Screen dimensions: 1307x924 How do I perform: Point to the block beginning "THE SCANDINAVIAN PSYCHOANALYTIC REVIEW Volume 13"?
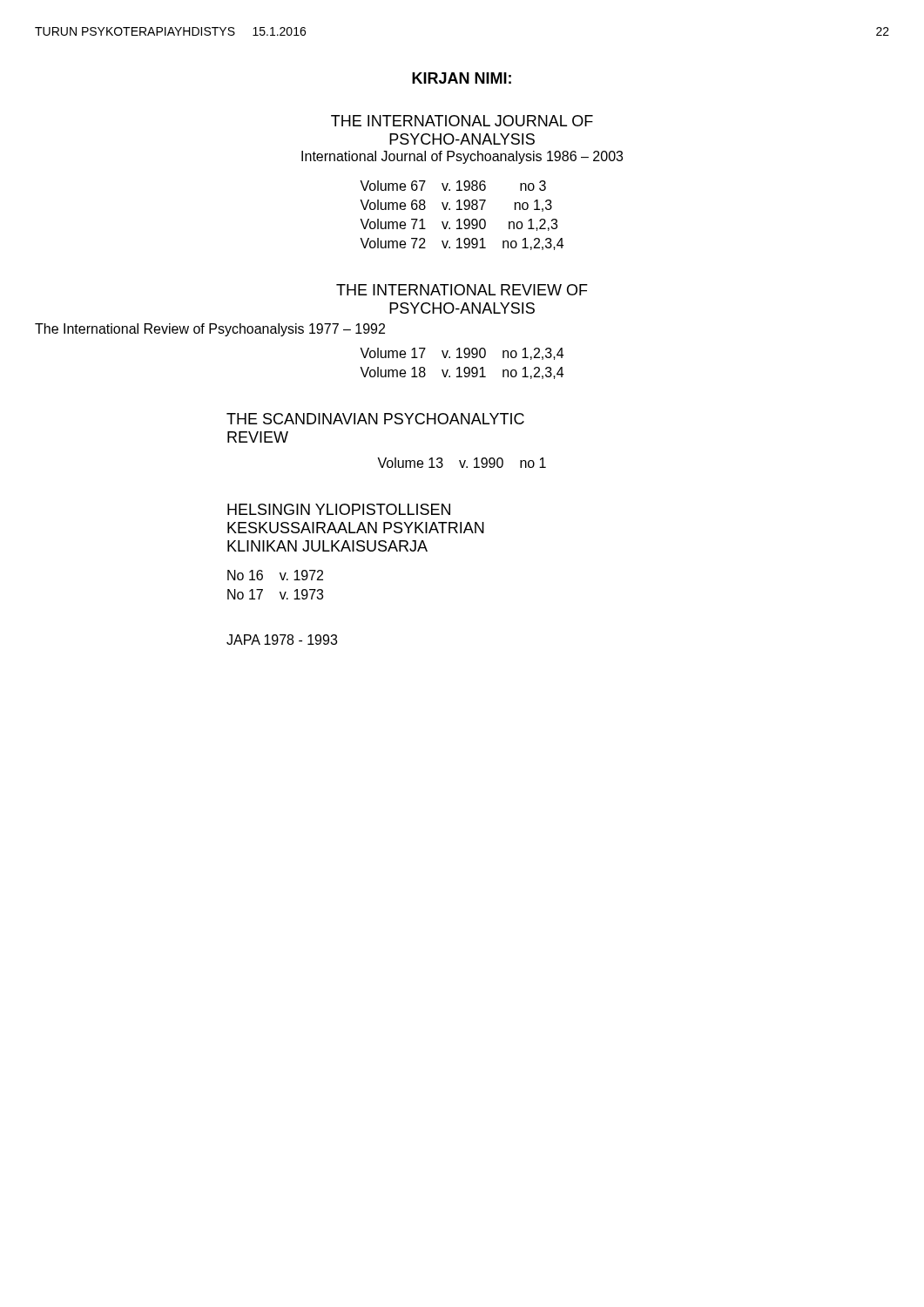coord(375,419)
